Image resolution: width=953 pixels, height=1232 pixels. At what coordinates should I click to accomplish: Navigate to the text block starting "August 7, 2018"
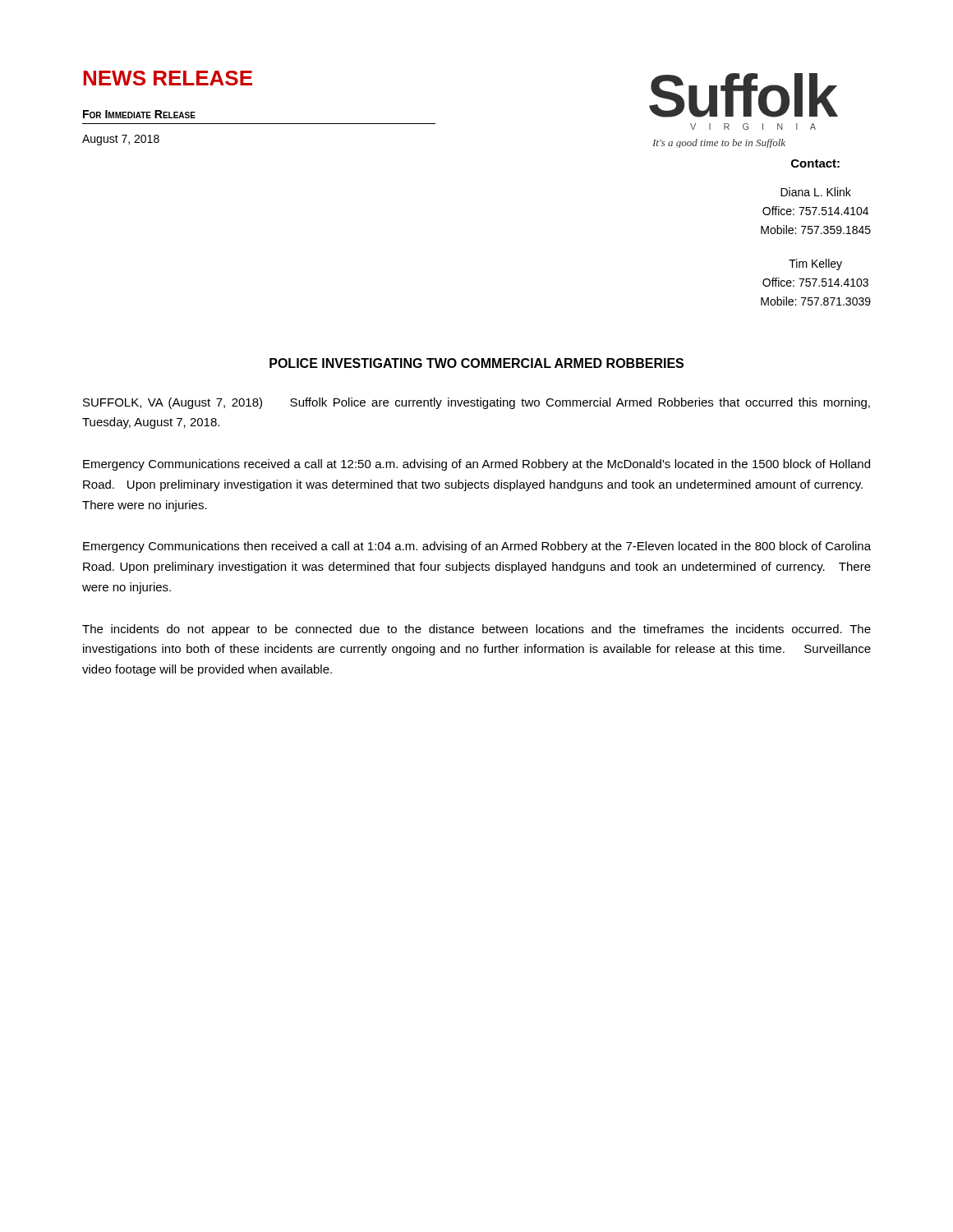point(121,139)
